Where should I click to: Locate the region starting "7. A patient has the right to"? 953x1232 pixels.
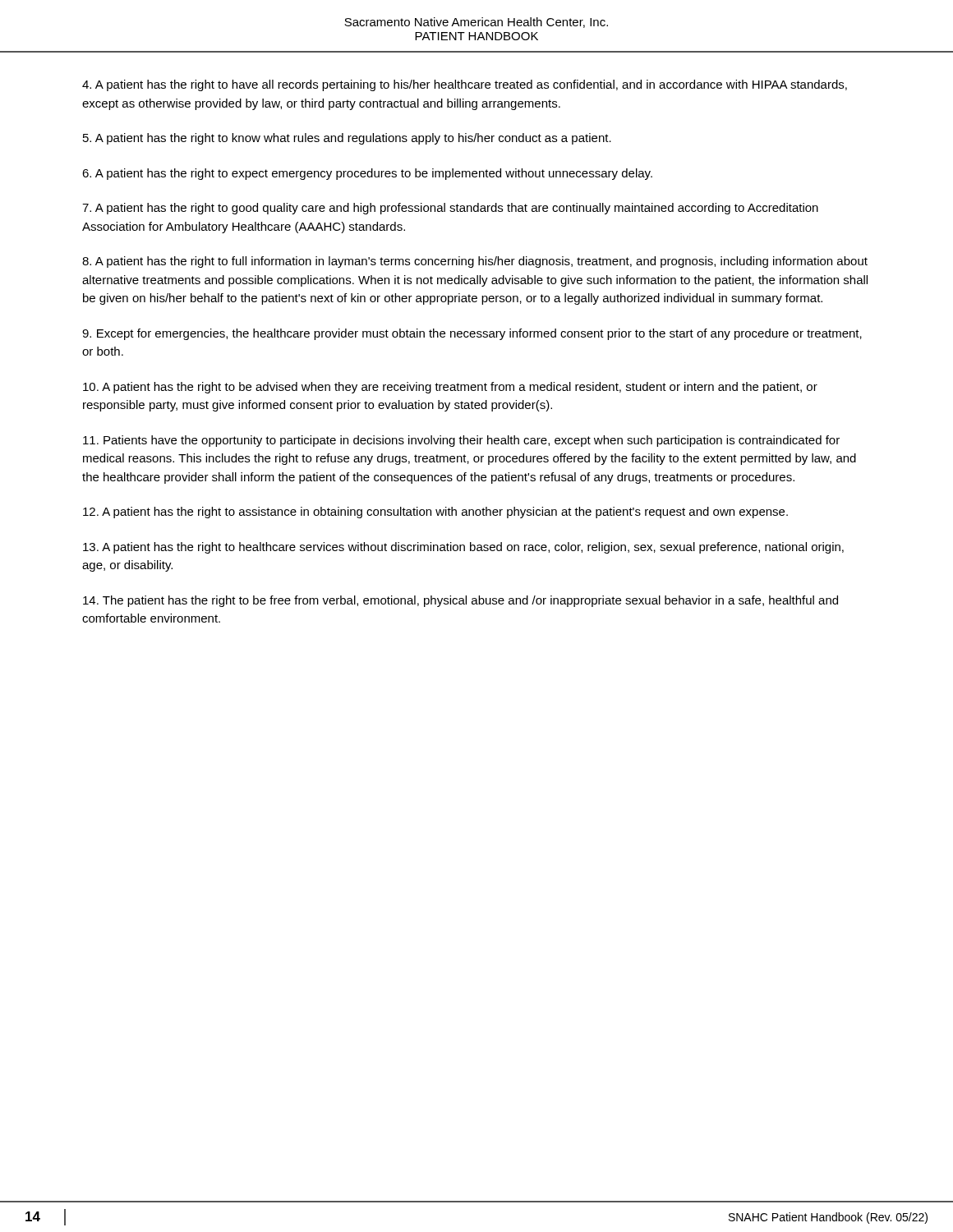point(450,217)
